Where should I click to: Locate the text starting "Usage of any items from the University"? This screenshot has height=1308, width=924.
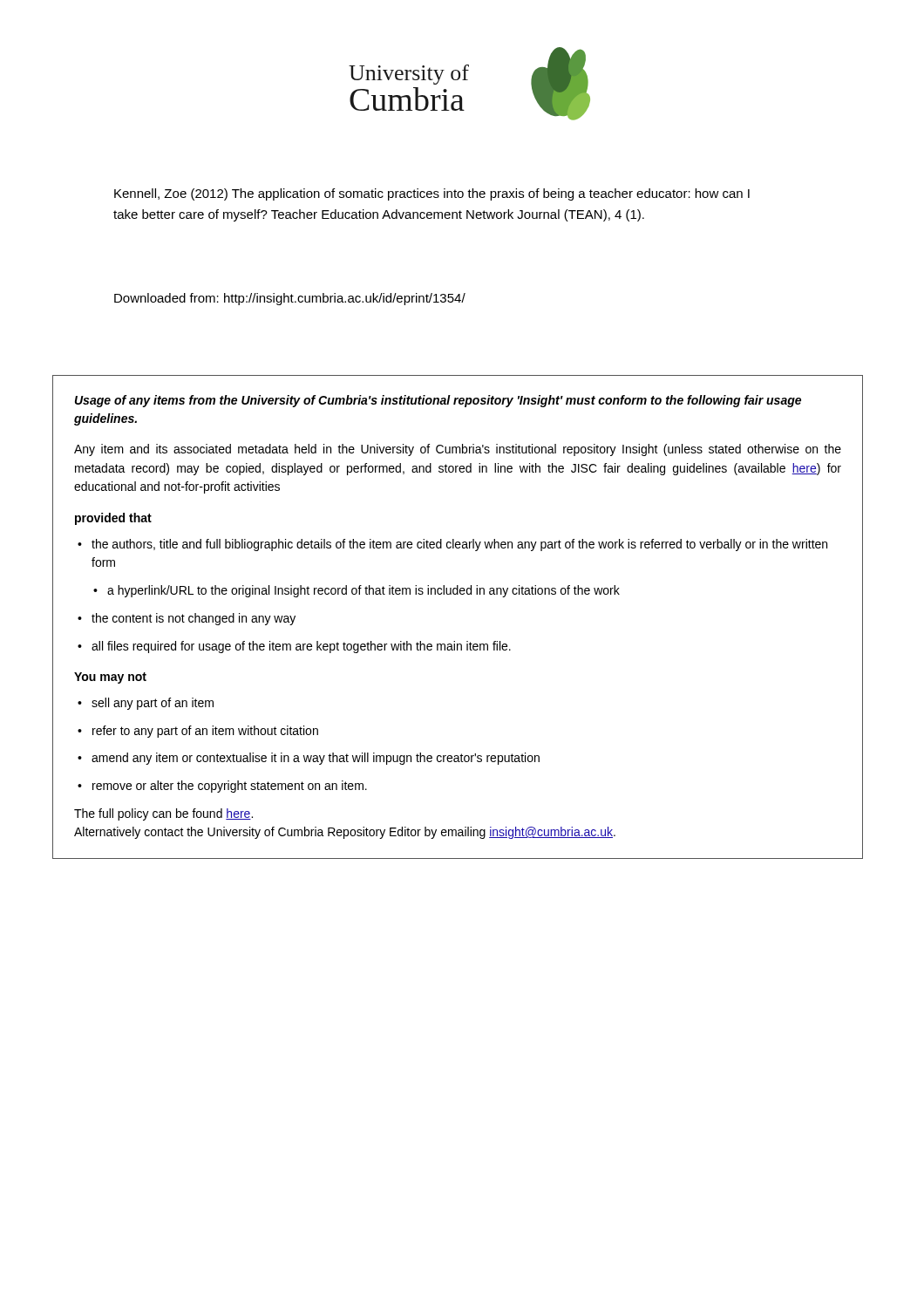[438, 401]
